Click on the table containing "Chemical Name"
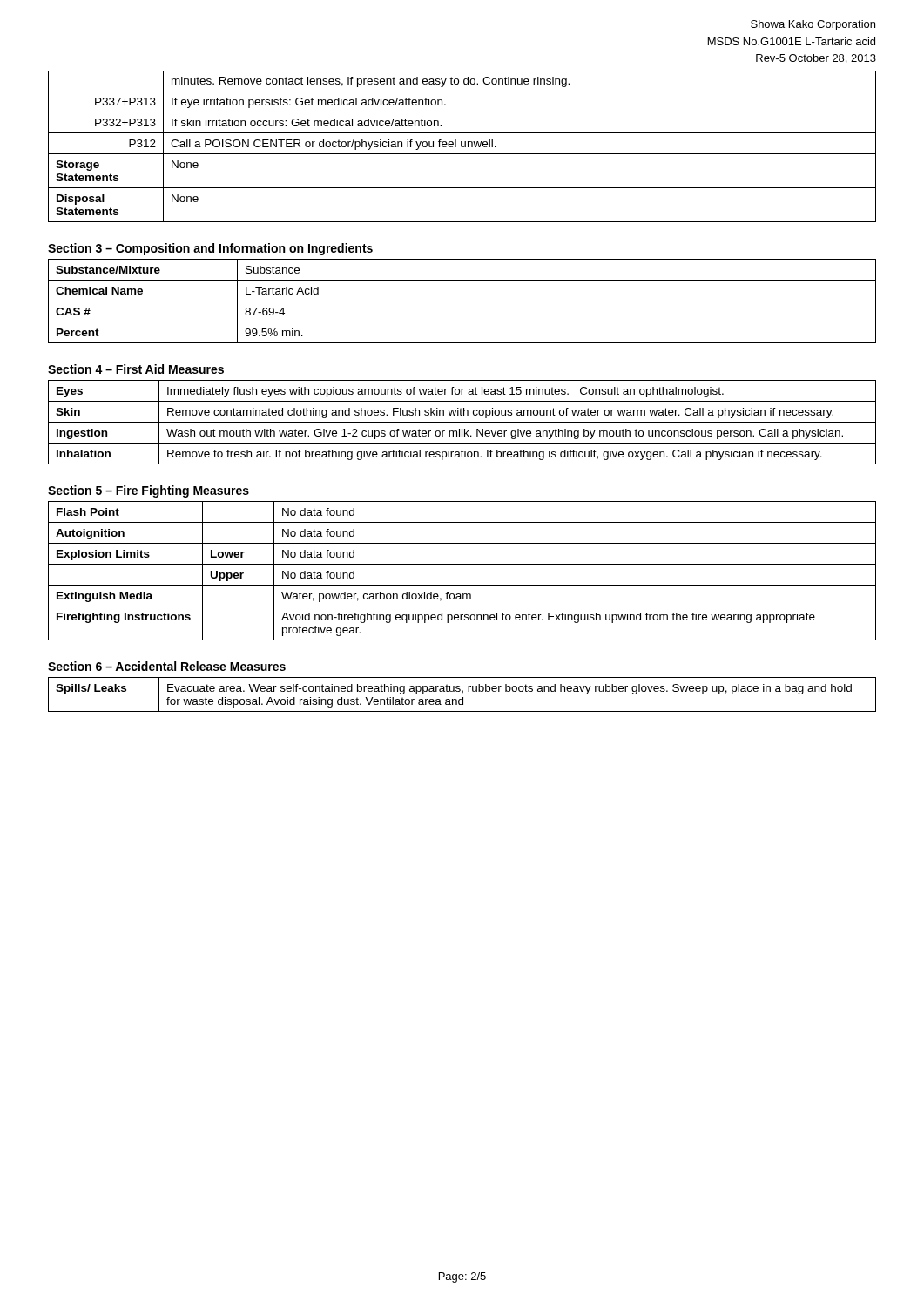The image size is (924, 1307). pos(462,301)
